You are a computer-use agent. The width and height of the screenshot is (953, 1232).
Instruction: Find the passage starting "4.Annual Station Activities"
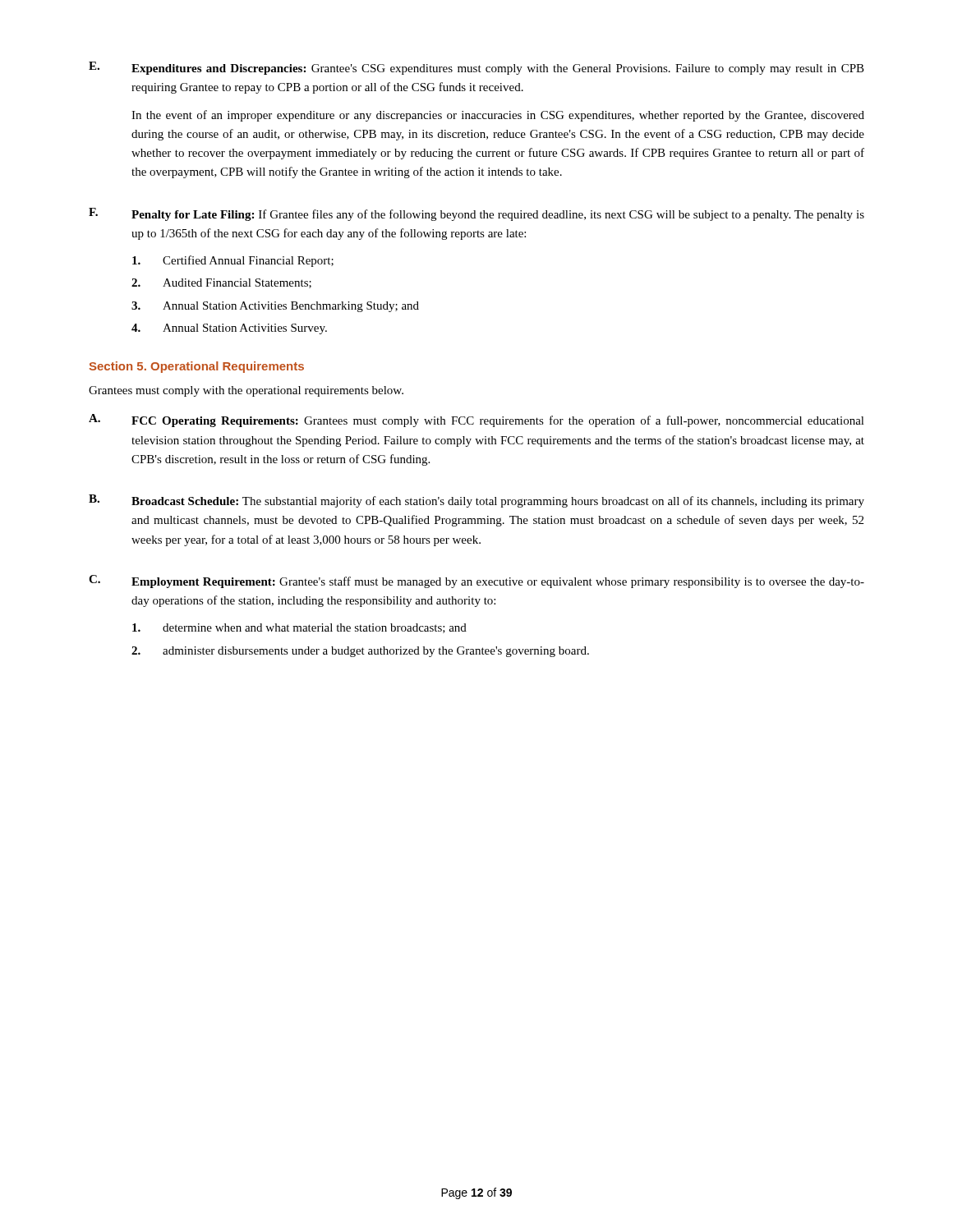pyautogui.click(x=229, y=329)
